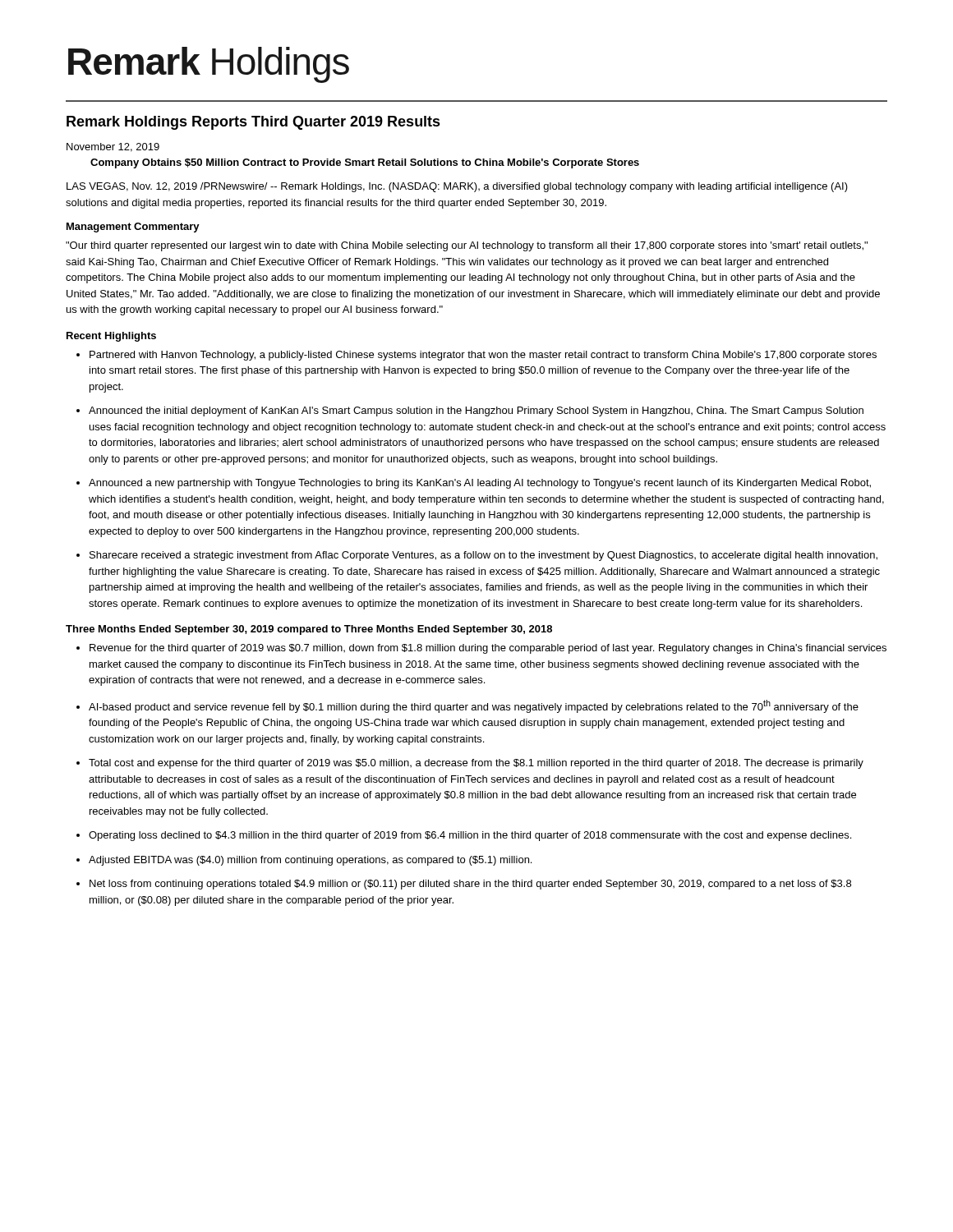
Task: Where is the passage that starts "Adjusted EBITDA was"?
Action: pyautogui.click(x=311, y=859)
